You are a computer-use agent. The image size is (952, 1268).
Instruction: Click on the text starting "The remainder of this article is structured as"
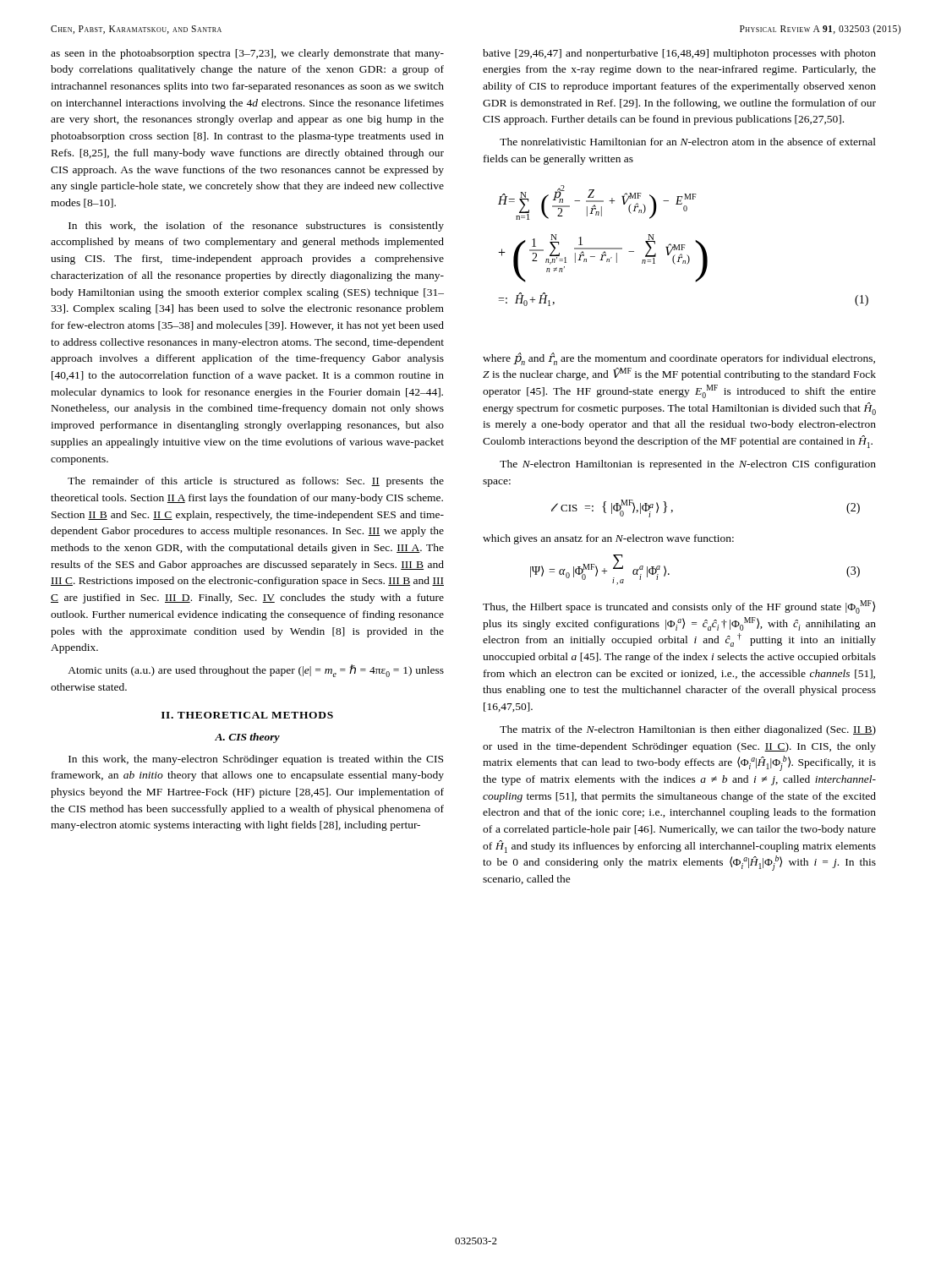click(x=247, y=564)
